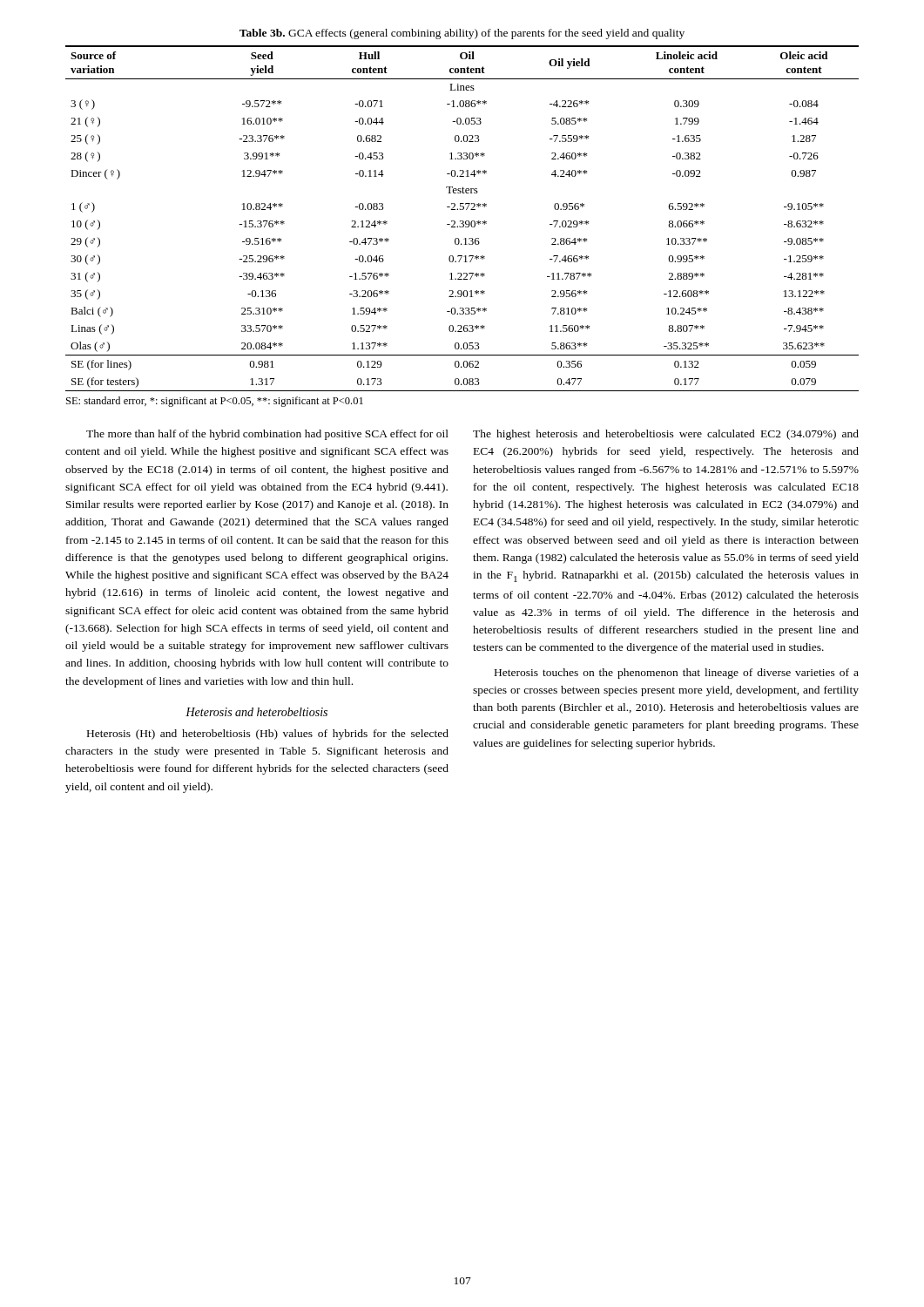Find the text block that says "The highest heterosis and heterobeltiosis were calculated EC2"
This screenshot has width=924, height=1307.
[x=666, y=540]
